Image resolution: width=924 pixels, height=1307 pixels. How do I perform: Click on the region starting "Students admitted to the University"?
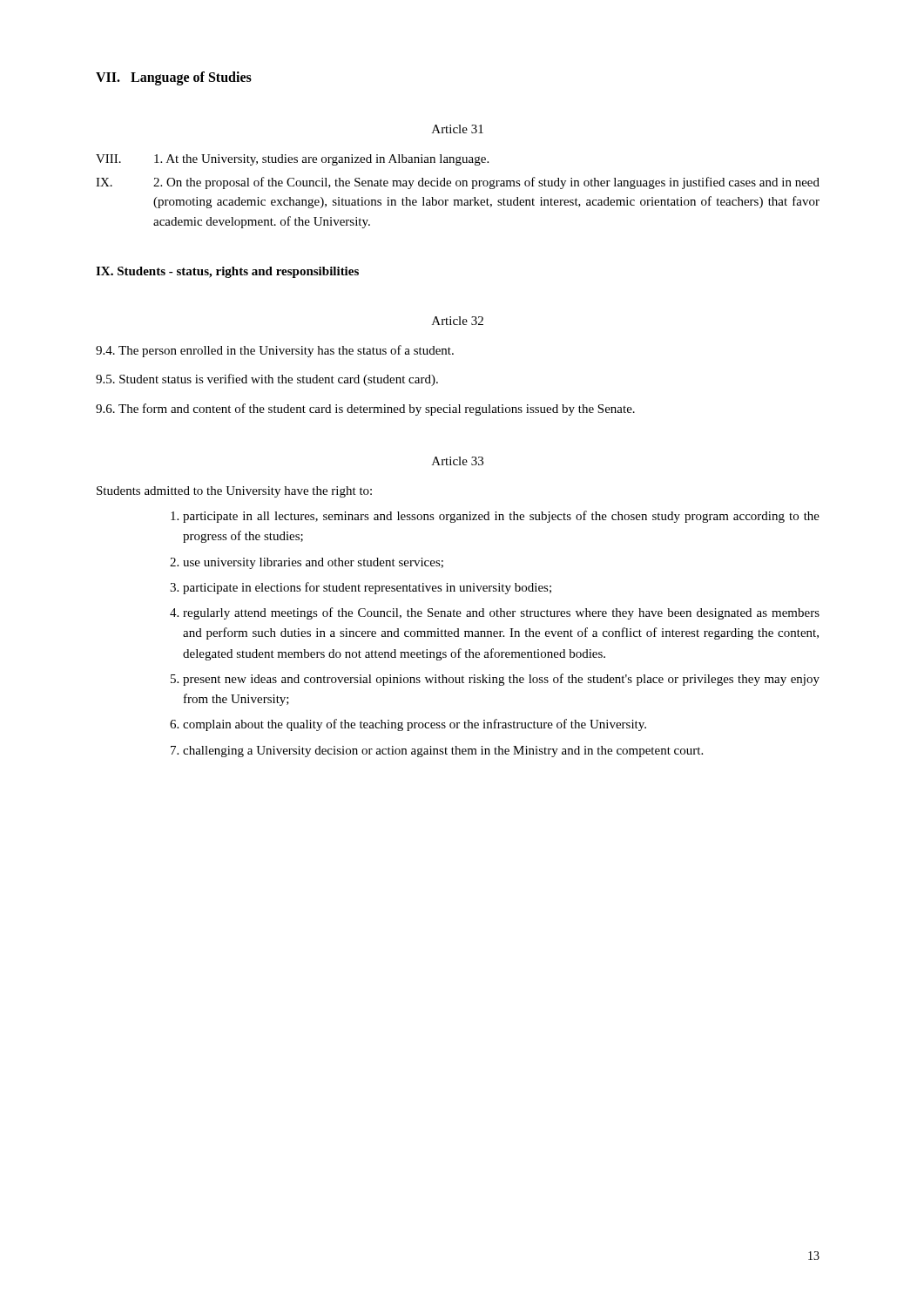pos(234,490)
